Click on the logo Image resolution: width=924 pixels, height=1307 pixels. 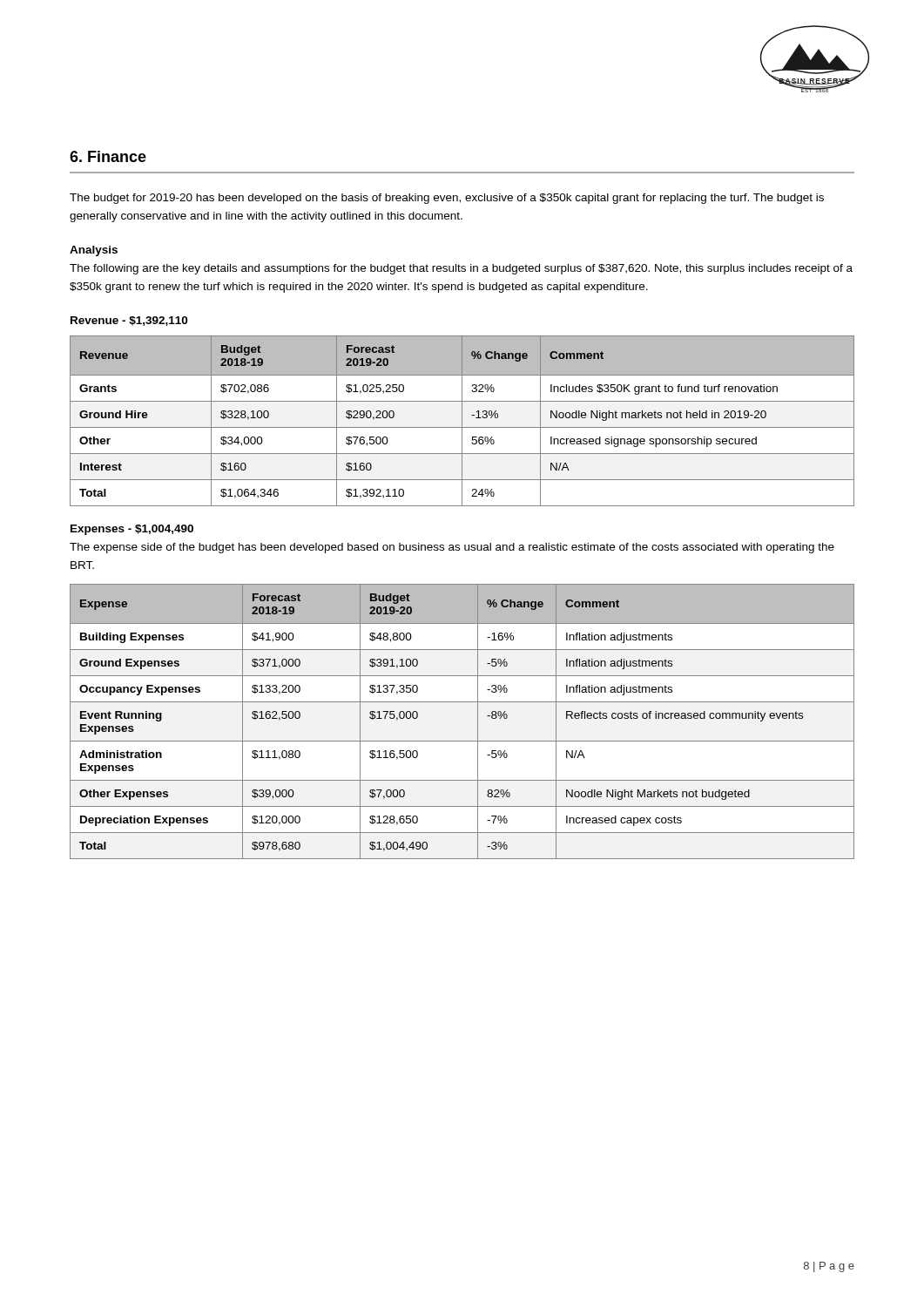coord(815,63)
